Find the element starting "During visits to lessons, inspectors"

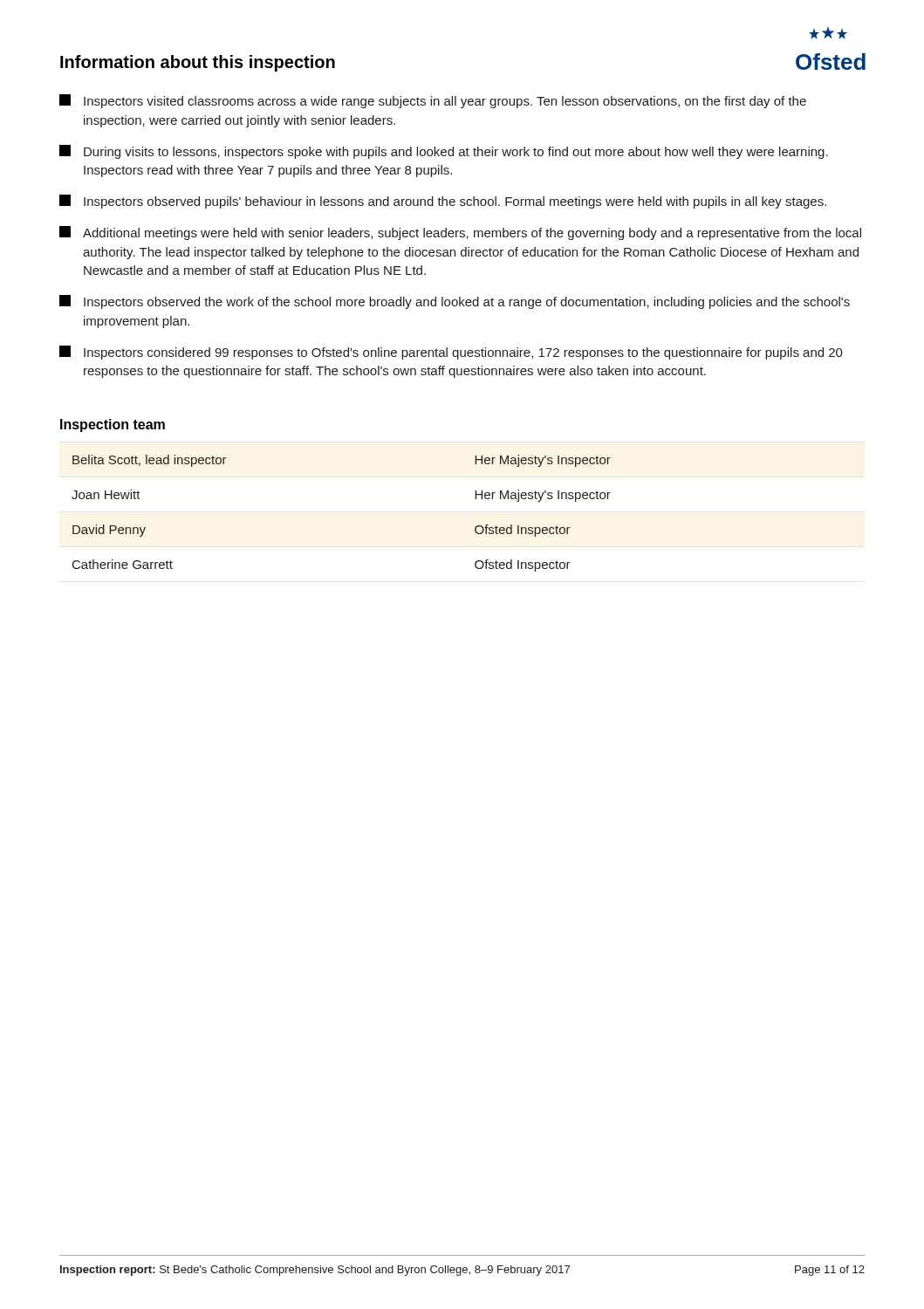[x=462, y=161]
